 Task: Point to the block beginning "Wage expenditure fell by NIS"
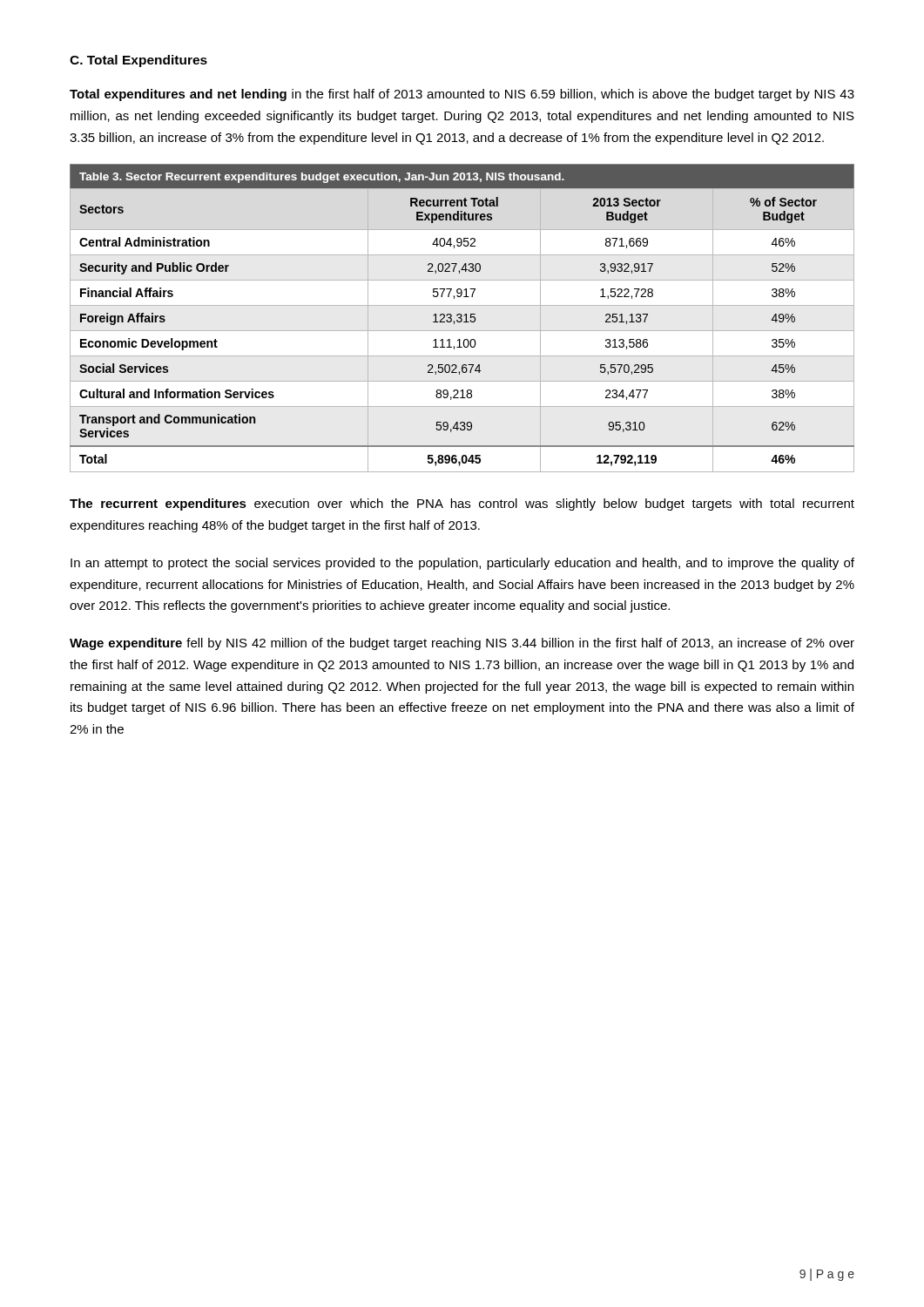point(462,686)
